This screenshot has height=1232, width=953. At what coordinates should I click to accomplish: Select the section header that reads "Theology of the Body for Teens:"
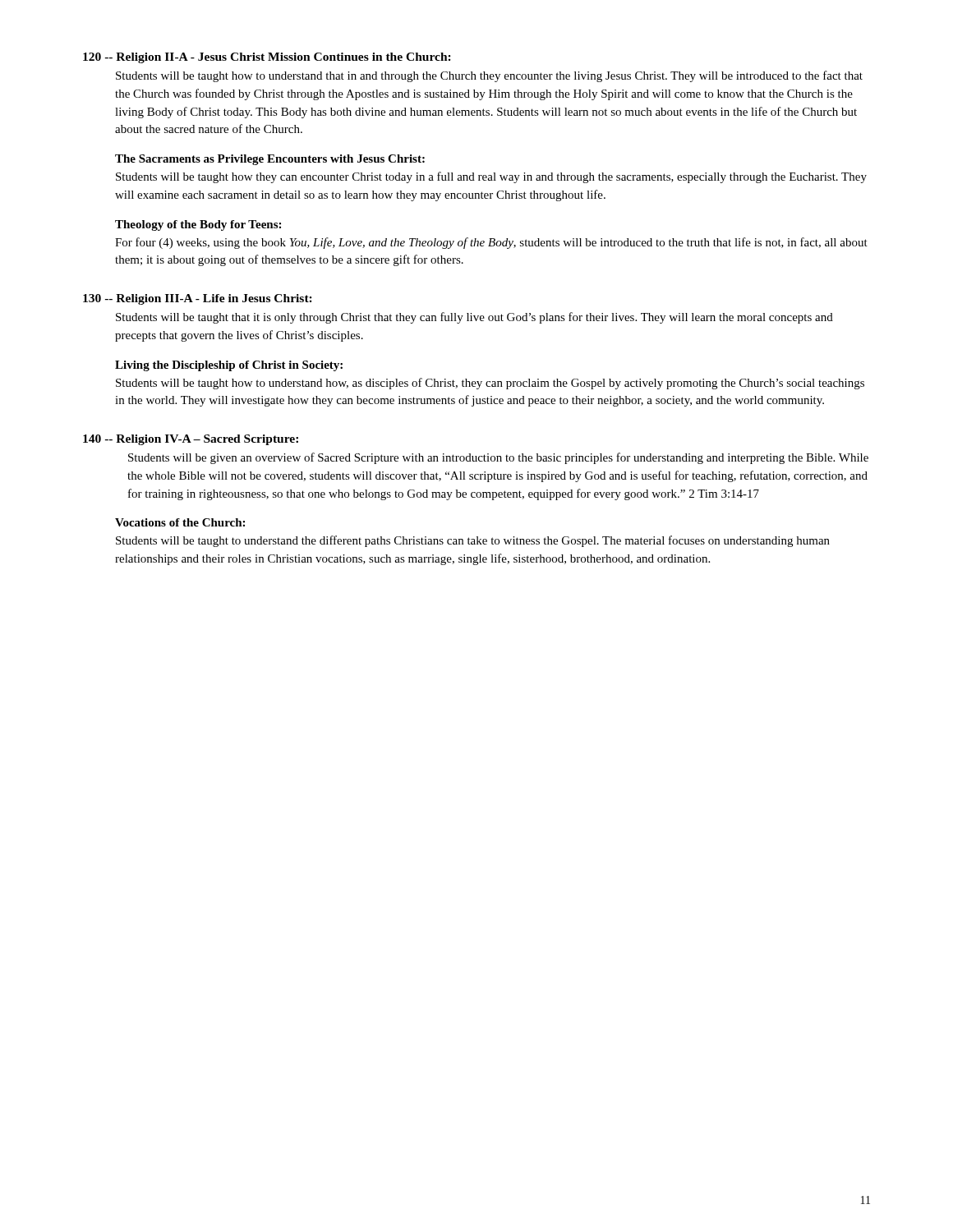[x=199, y=224]
